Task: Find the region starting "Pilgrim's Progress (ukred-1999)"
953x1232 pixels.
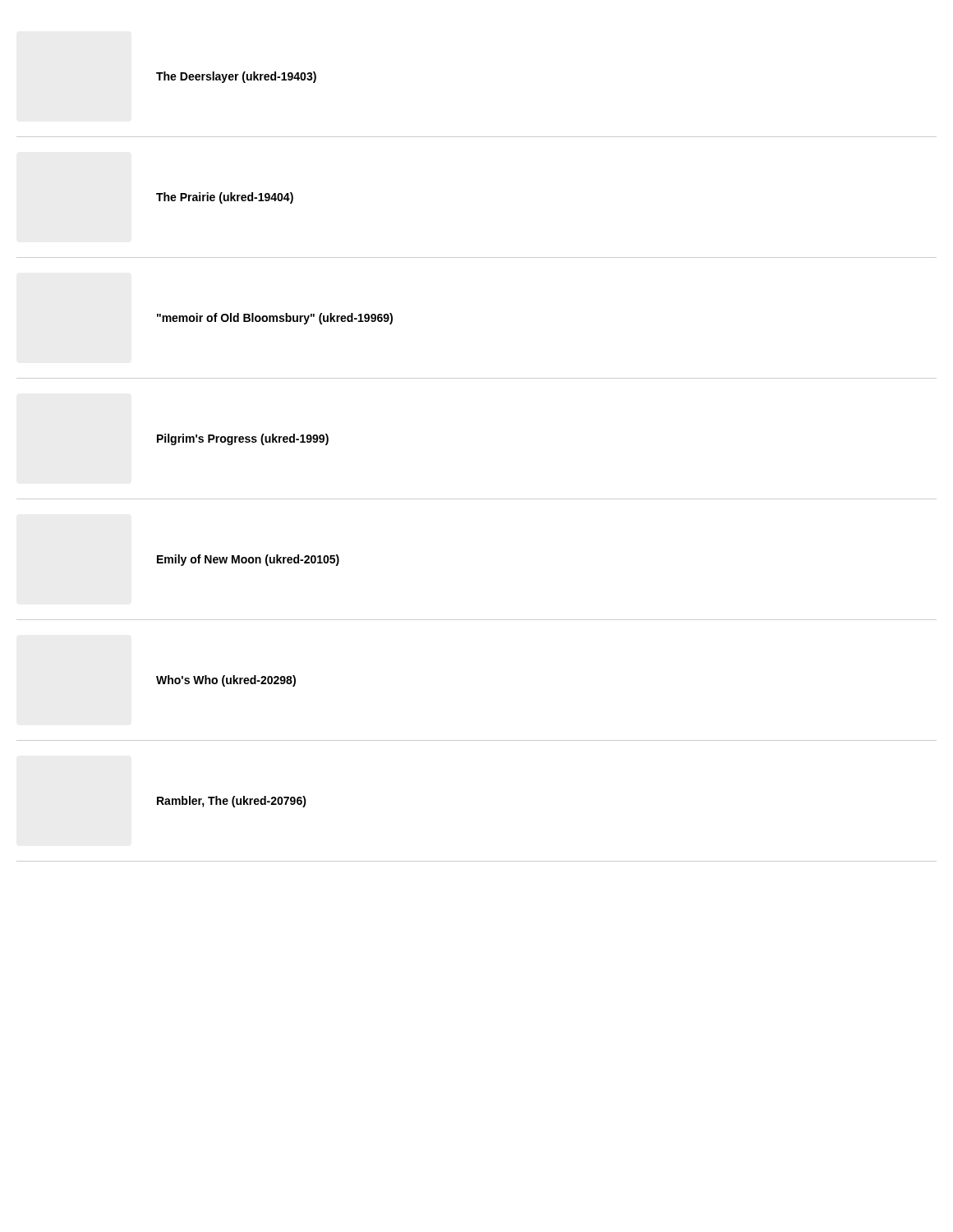Action: (x=173, y=439)
